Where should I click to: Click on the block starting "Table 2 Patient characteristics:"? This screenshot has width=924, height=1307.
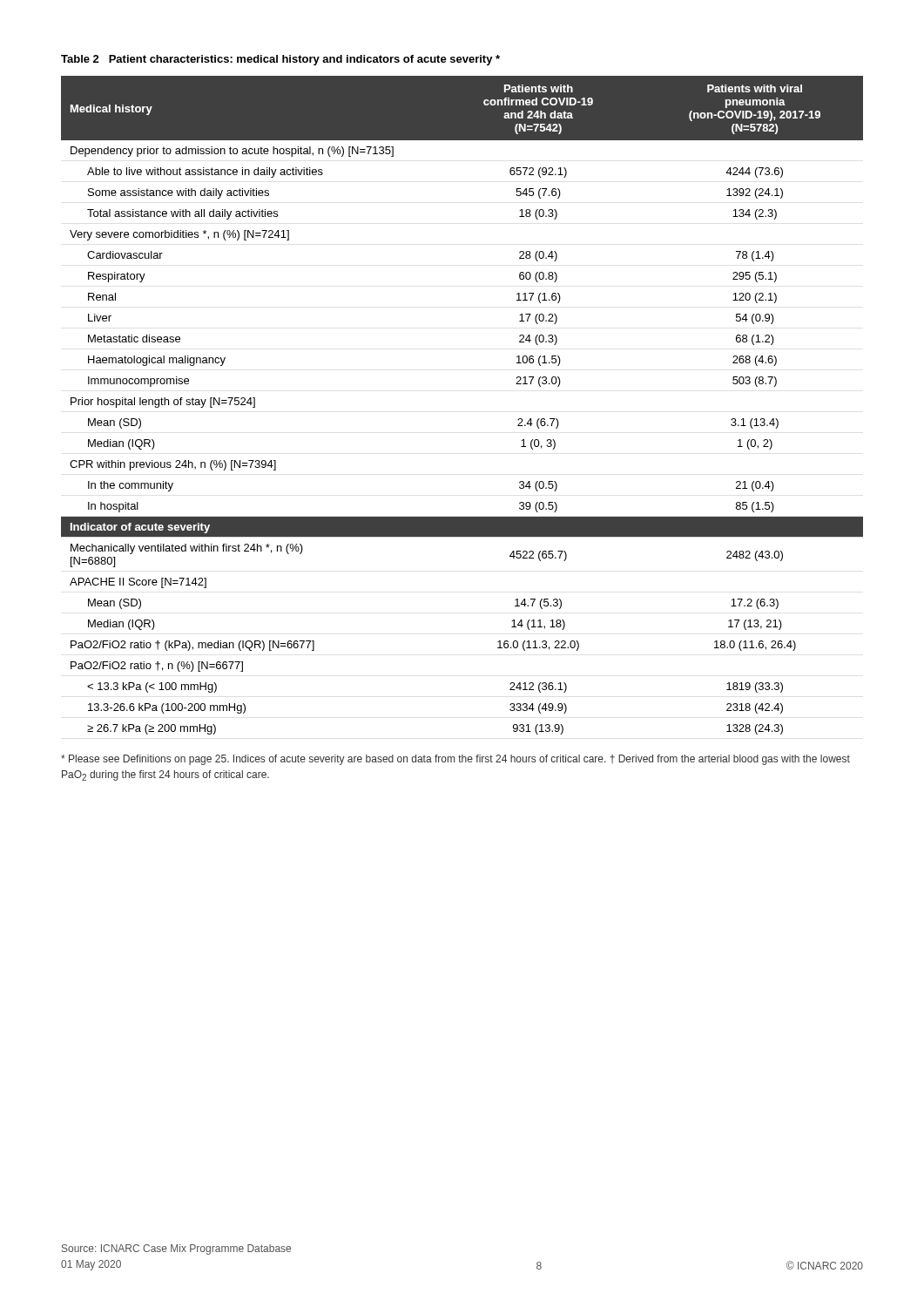point(280,59)
